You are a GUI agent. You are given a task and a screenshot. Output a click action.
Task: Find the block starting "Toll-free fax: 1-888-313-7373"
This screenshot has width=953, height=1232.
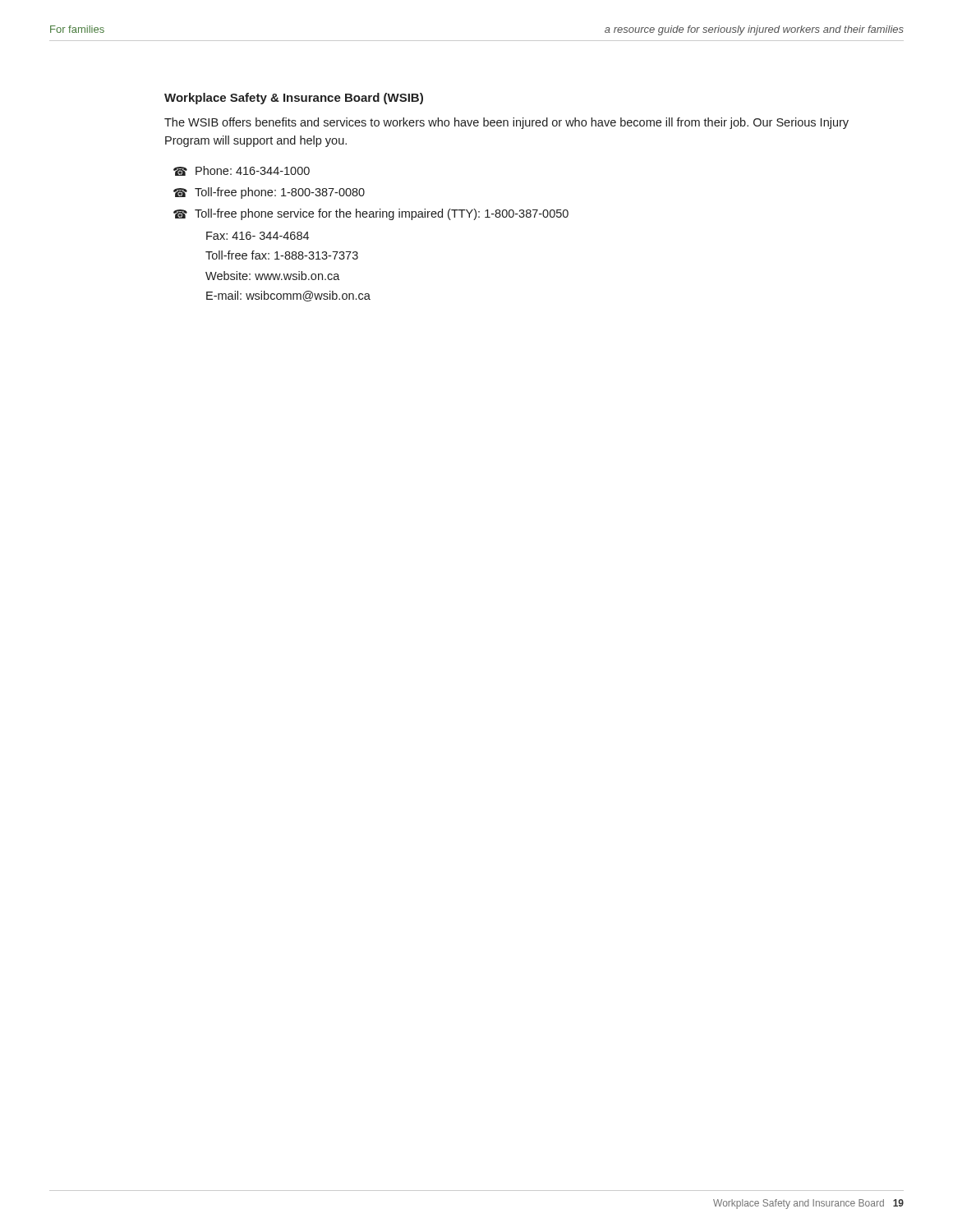(x=282, y=256)
